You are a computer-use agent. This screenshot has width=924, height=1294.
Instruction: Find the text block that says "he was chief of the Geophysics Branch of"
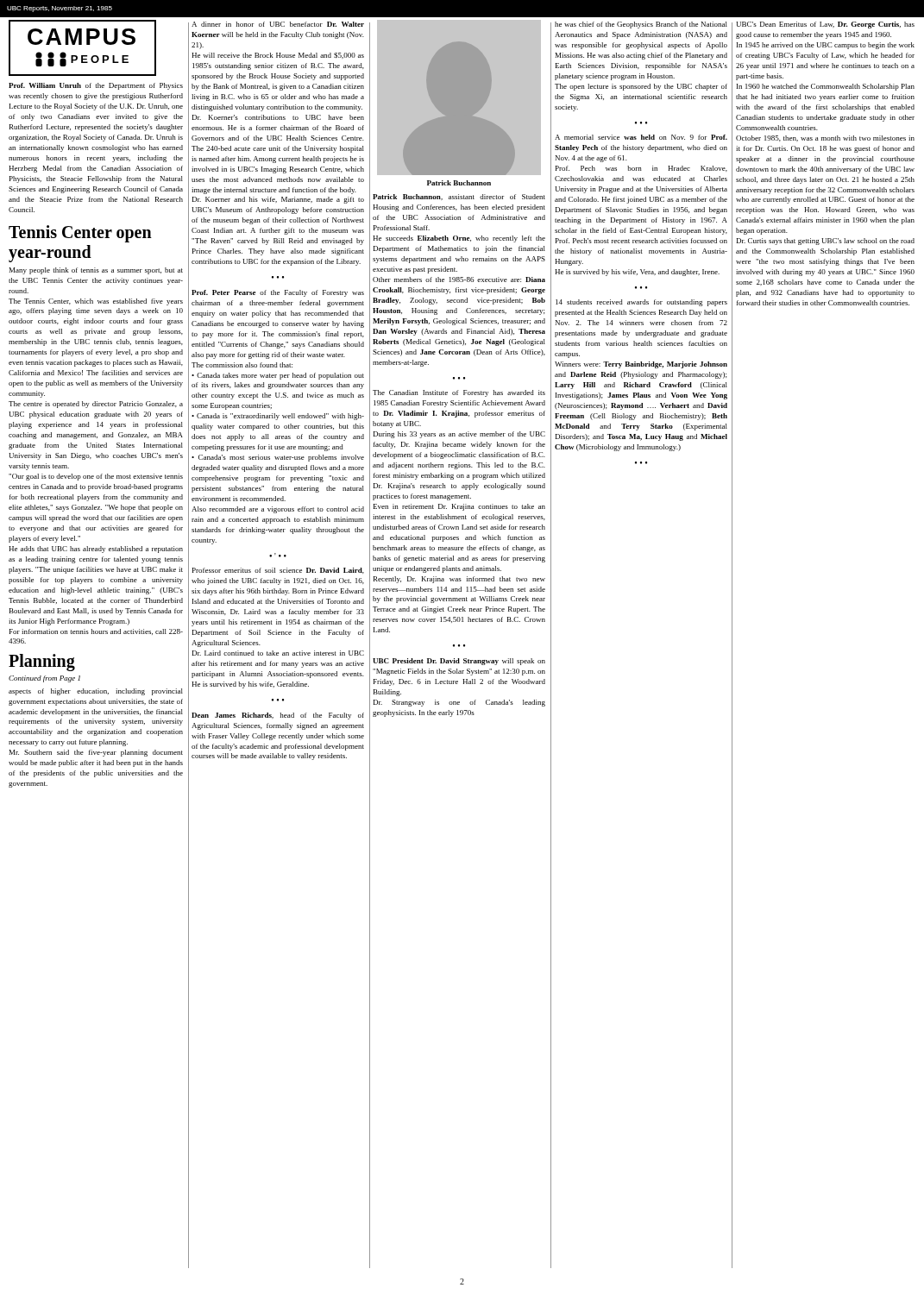(x=641, y=65)
